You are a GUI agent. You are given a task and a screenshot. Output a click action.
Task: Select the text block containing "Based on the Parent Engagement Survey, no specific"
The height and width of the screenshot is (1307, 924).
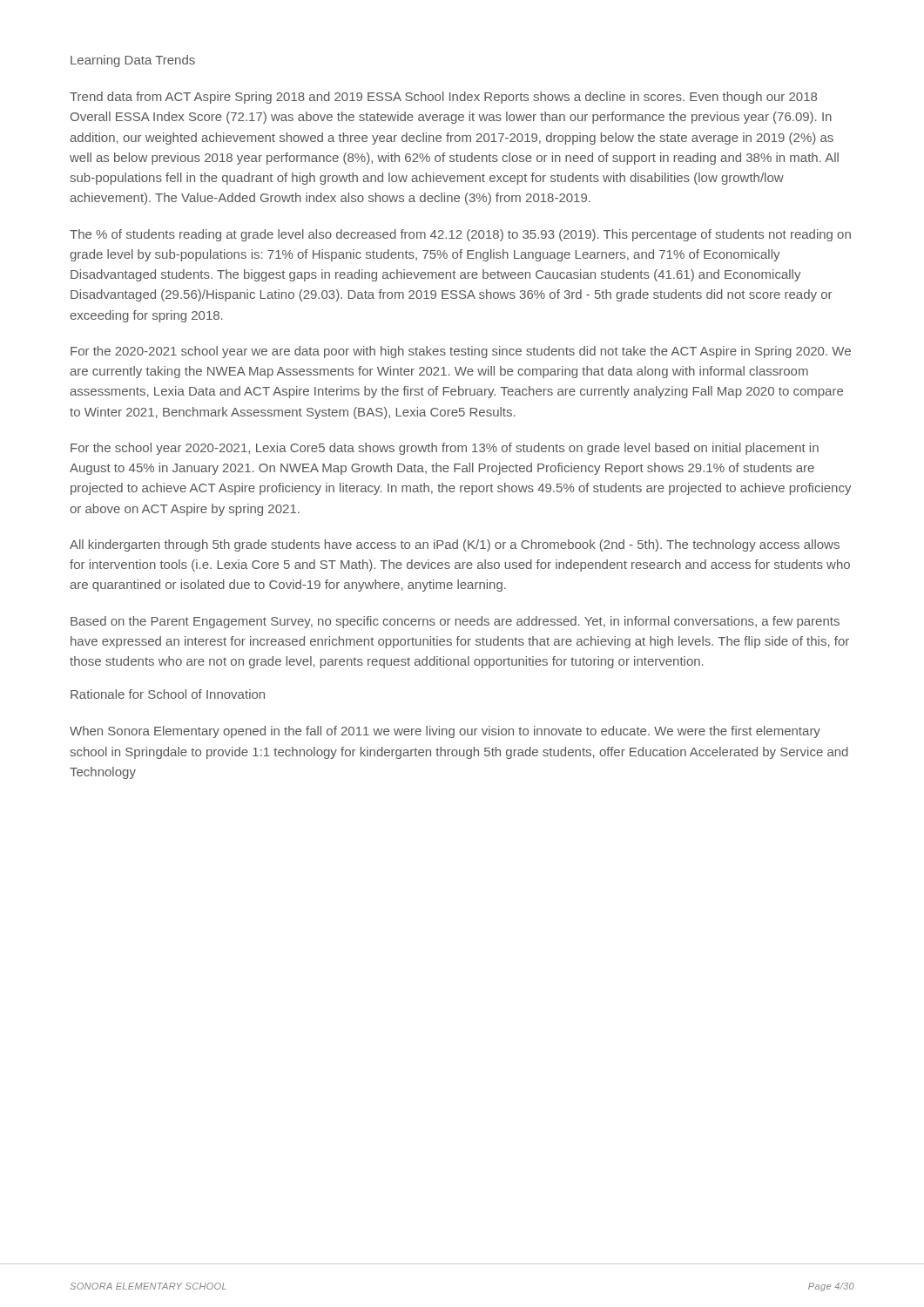(x=460, y=641)
